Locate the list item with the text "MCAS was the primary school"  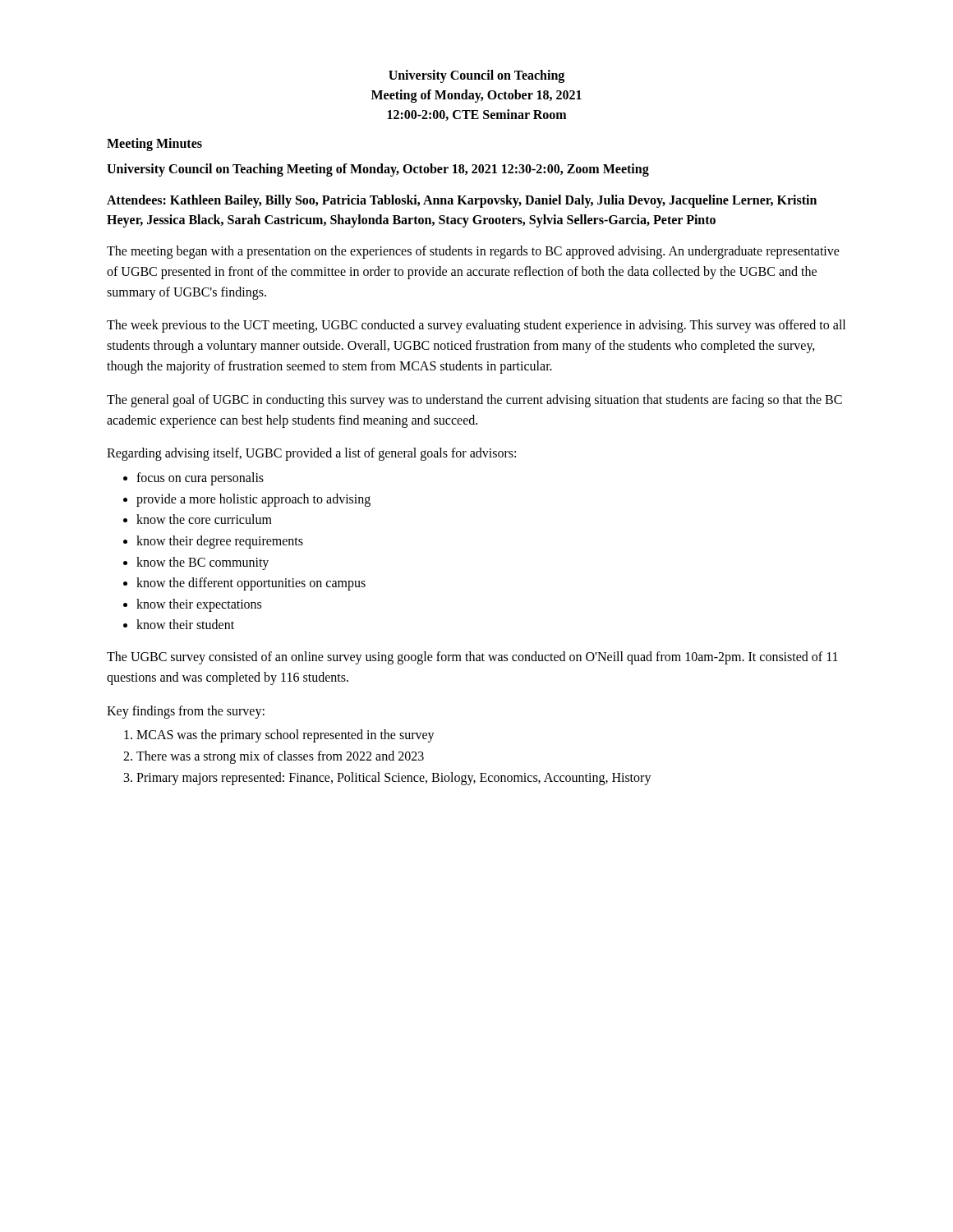pos(285,735)
